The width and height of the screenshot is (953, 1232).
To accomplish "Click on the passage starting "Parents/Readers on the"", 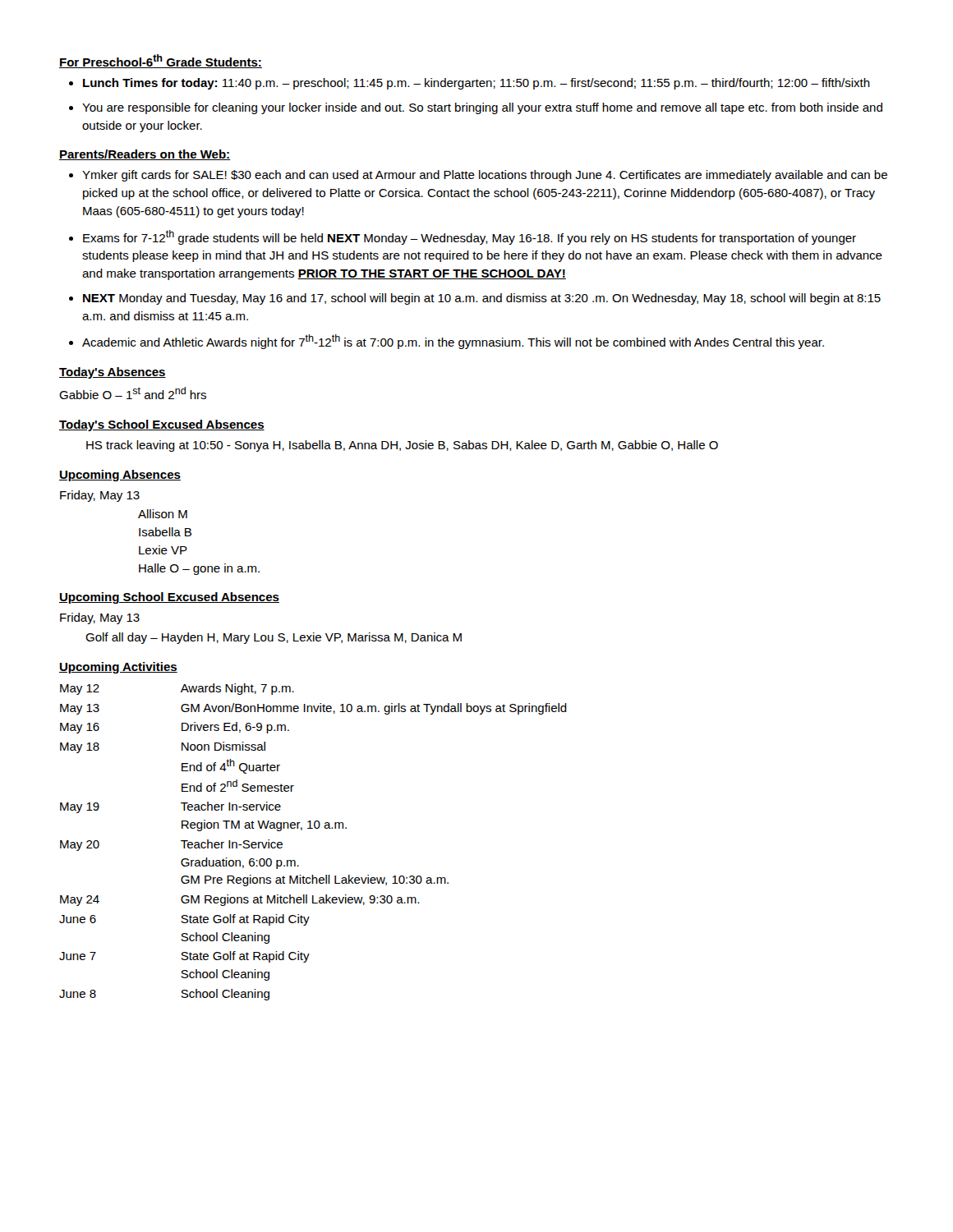I will (145, 154).
